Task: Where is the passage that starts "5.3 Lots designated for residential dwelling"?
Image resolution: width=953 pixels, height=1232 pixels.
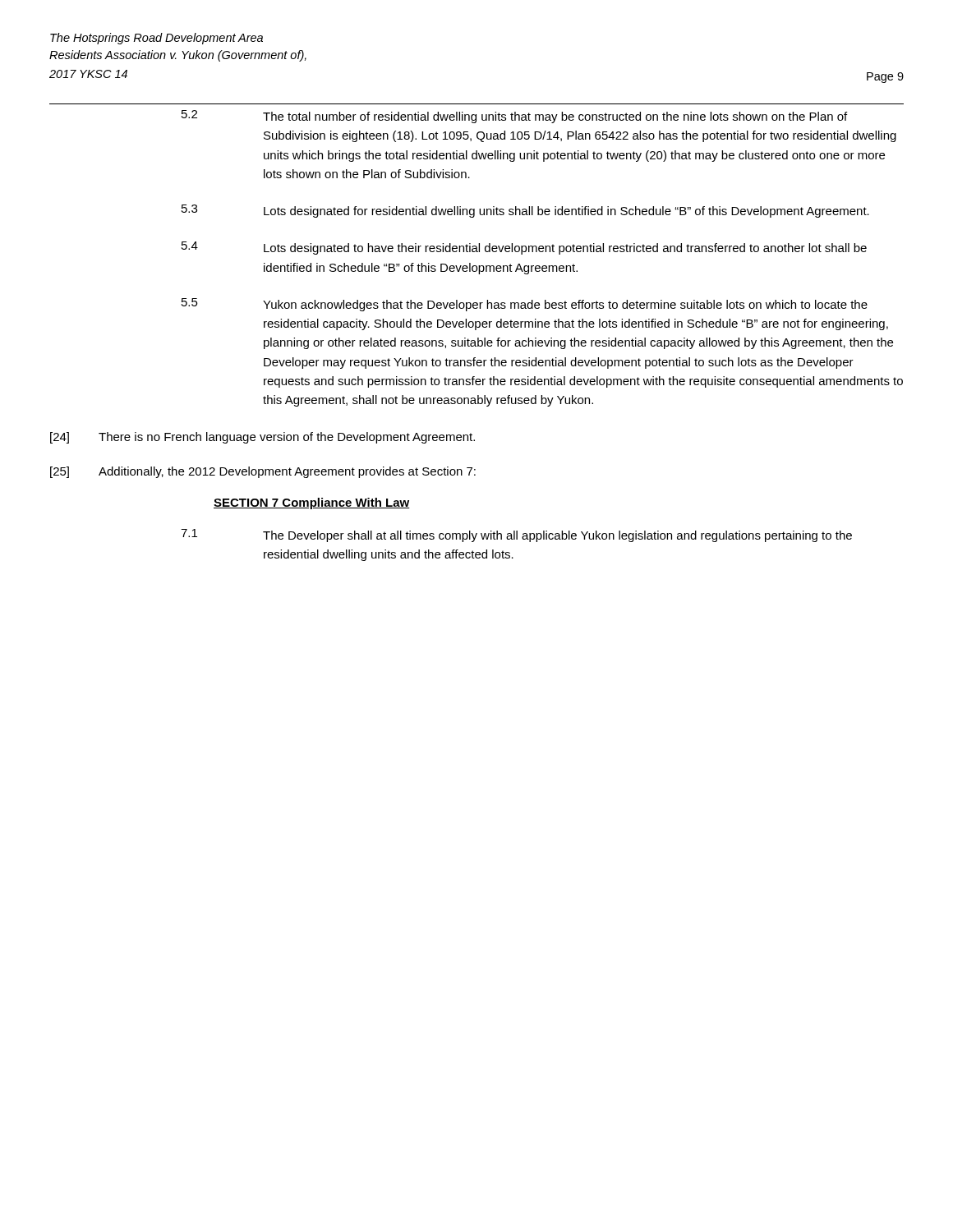Action: [476, 211]
